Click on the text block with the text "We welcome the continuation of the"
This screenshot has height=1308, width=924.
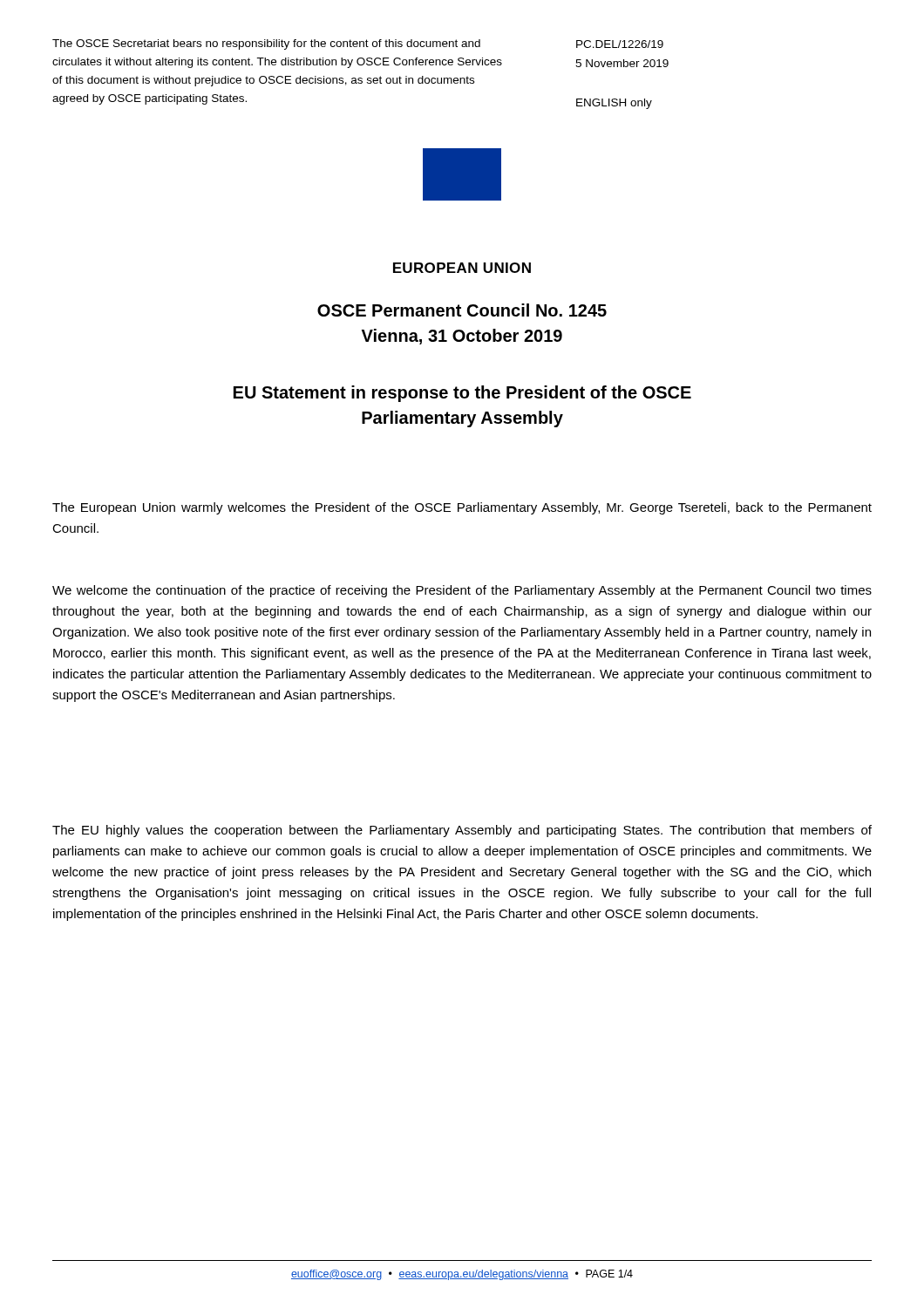[462, 642]
